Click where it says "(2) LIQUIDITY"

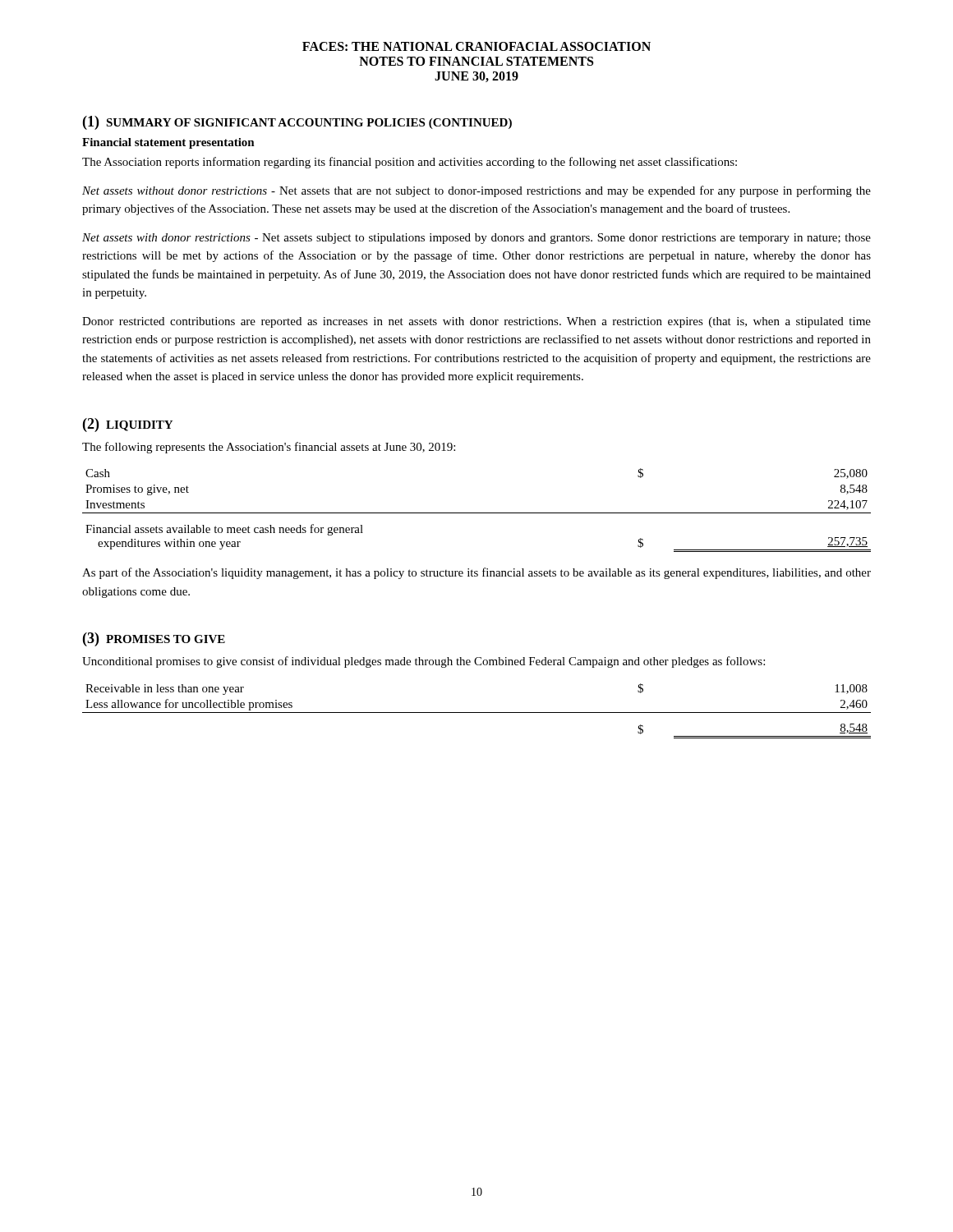click(128, 424)
